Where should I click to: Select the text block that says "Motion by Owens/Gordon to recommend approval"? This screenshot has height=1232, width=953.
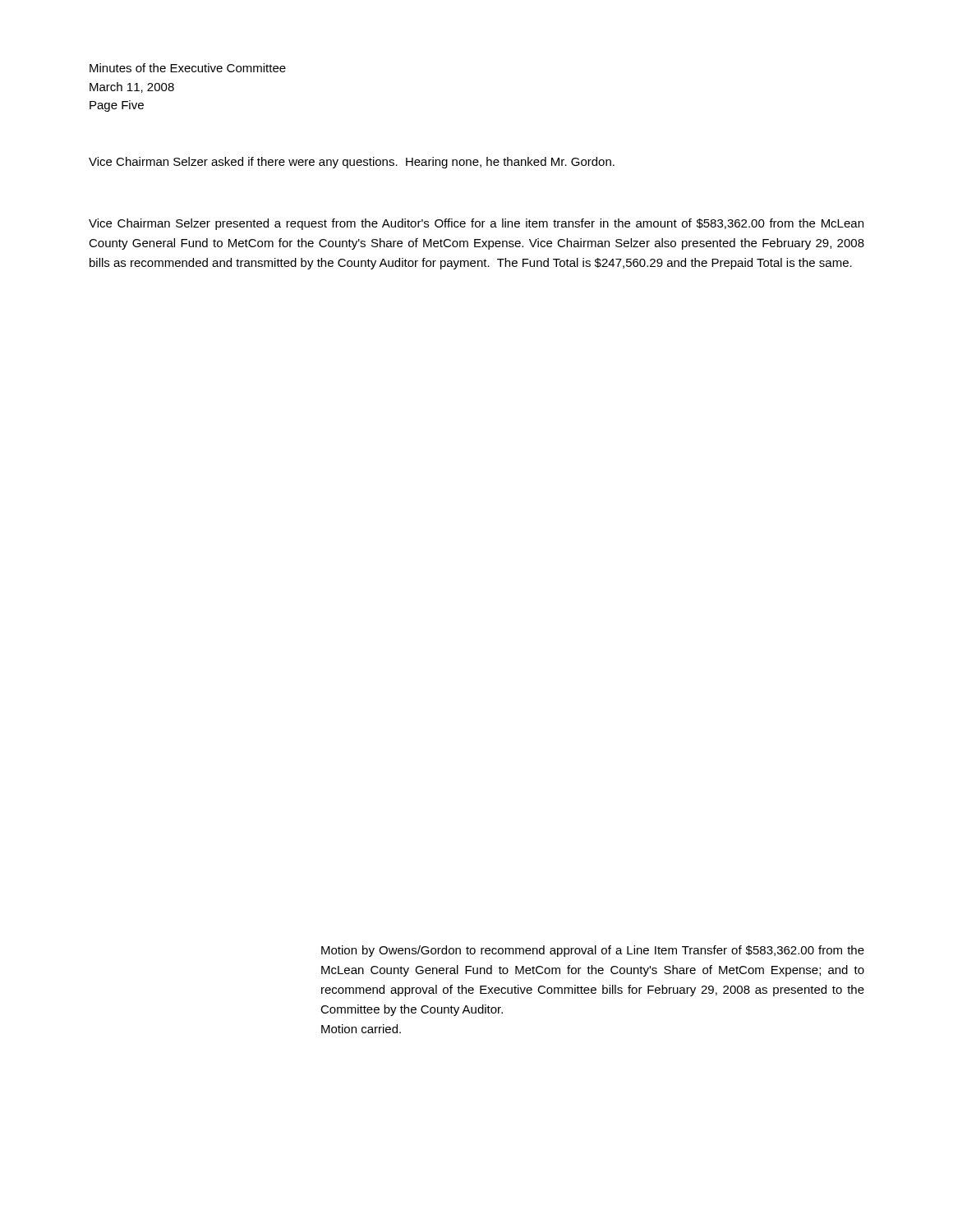pyautogui.click(x=592, y=989)
